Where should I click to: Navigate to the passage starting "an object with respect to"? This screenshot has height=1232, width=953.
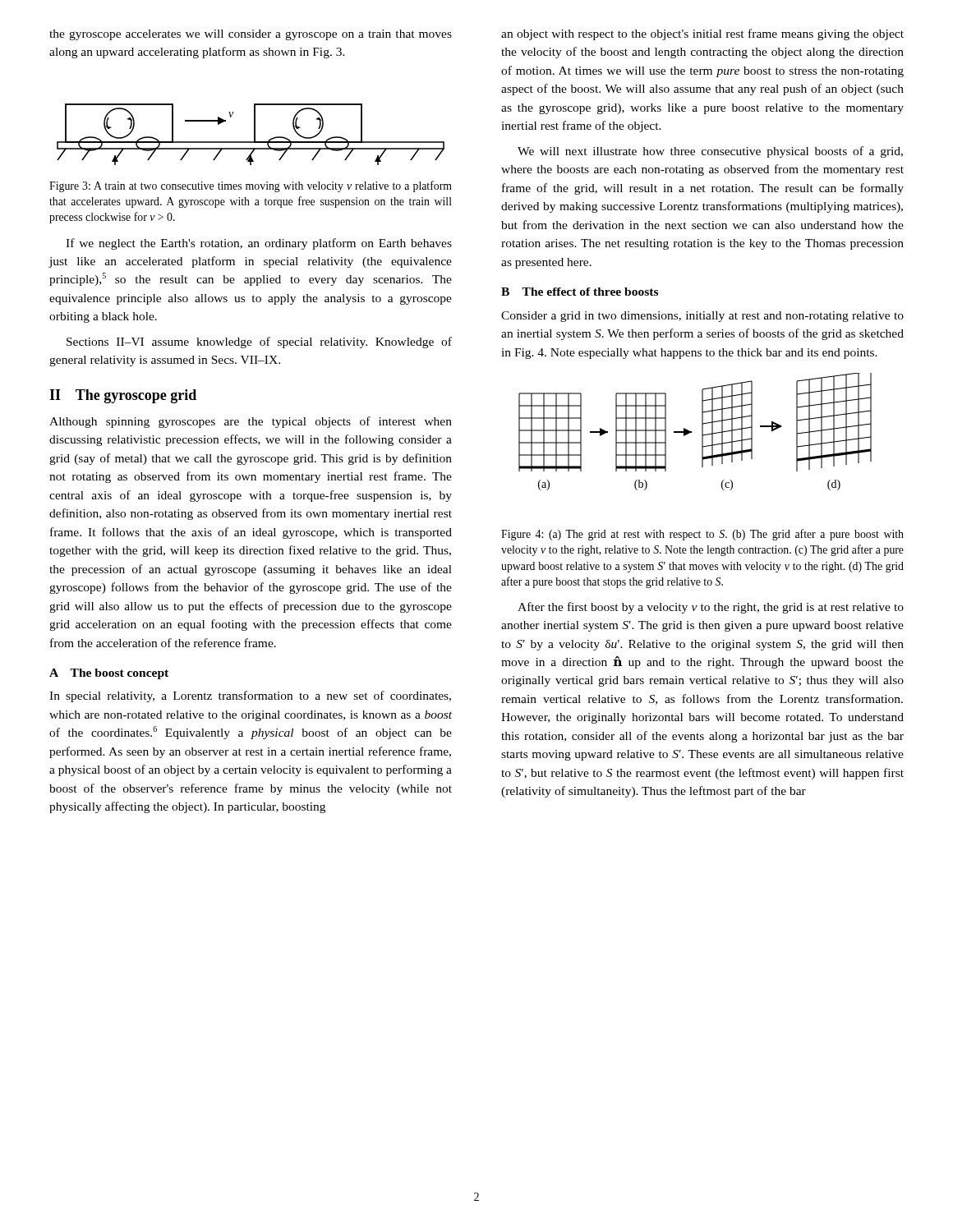coord(702,148)
